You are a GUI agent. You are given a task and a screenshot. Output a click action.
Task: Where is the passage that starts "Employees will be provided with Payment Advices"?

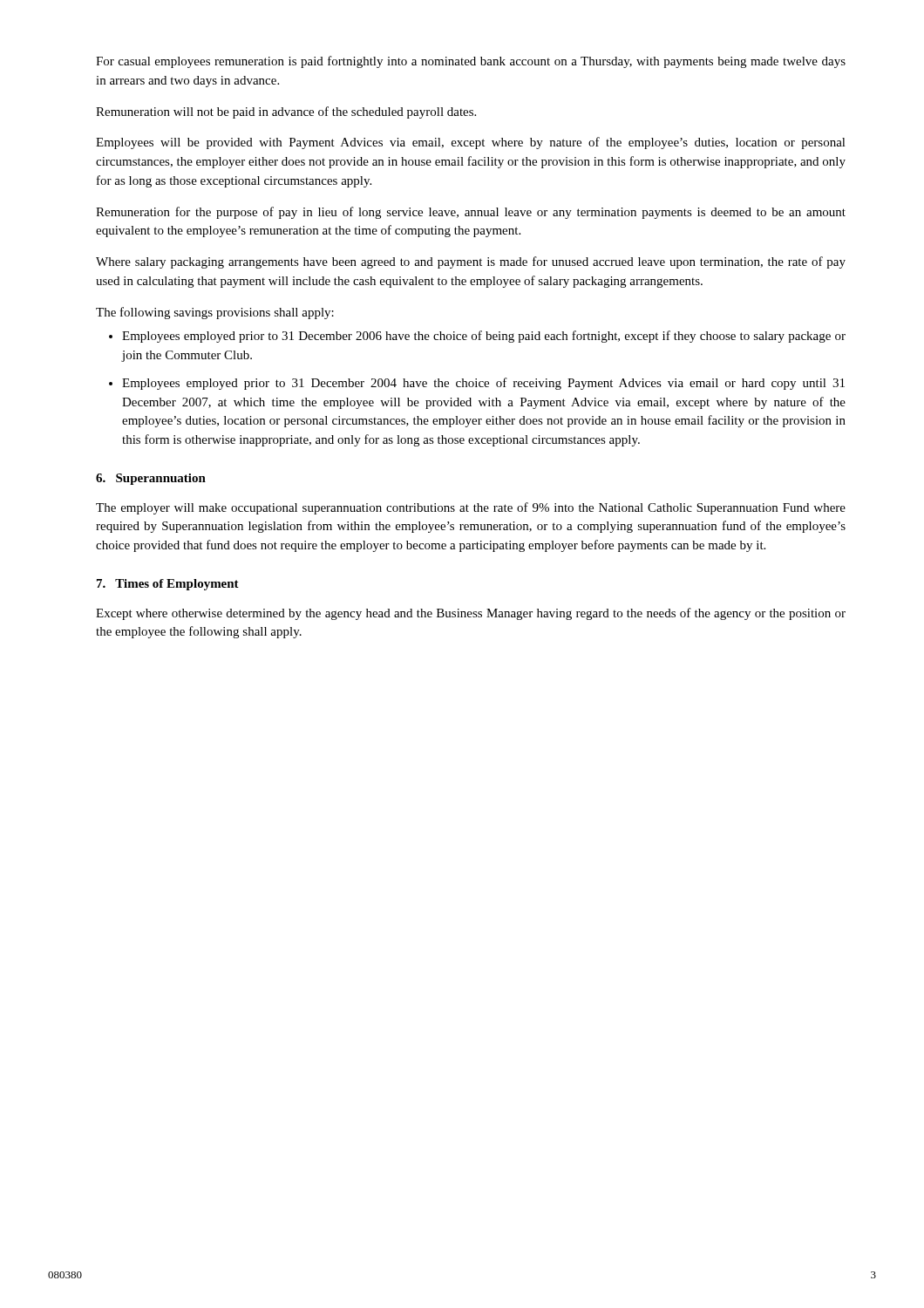471,161
